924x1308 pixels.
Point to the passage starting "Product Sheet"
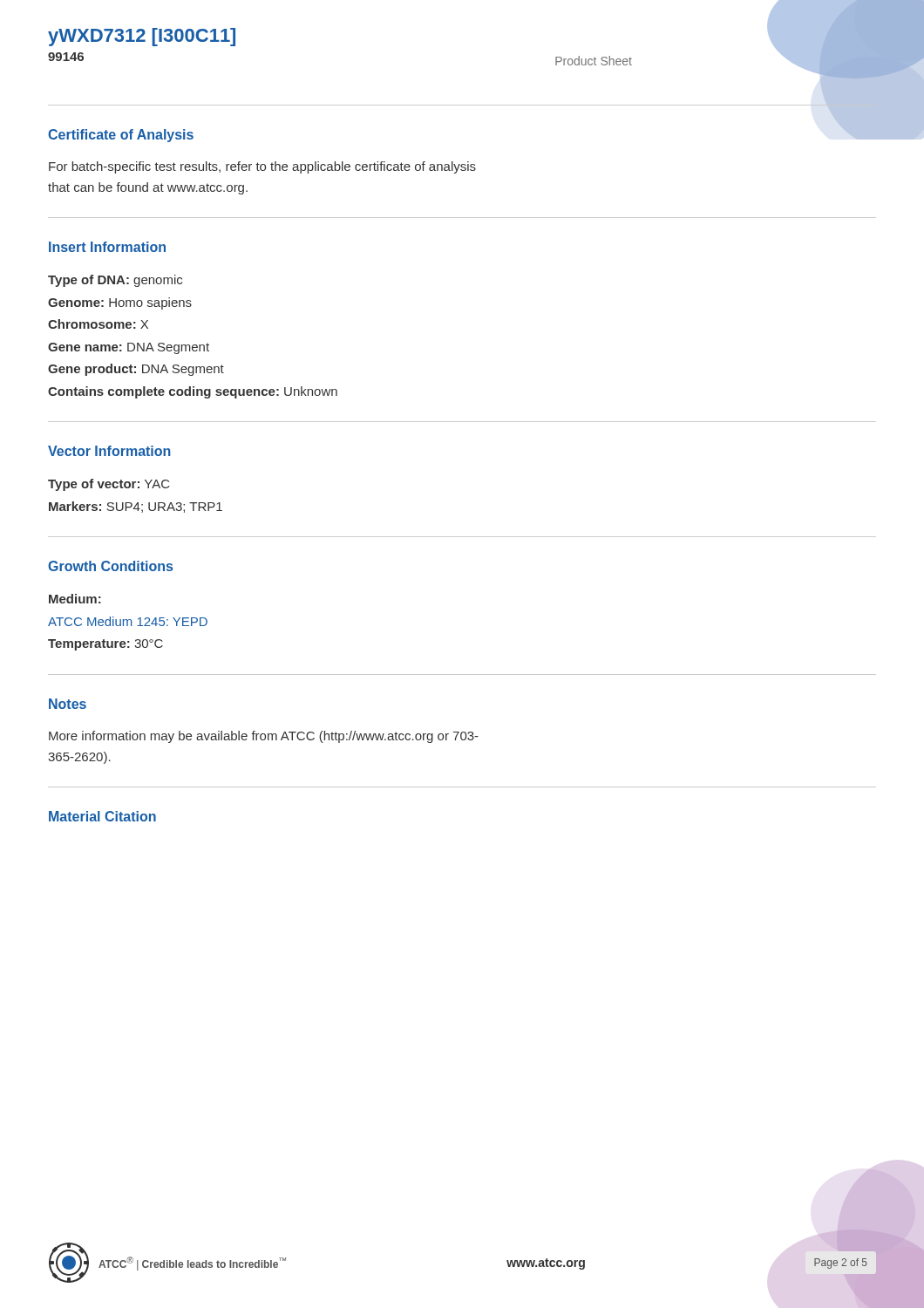(x=593, y=61)
